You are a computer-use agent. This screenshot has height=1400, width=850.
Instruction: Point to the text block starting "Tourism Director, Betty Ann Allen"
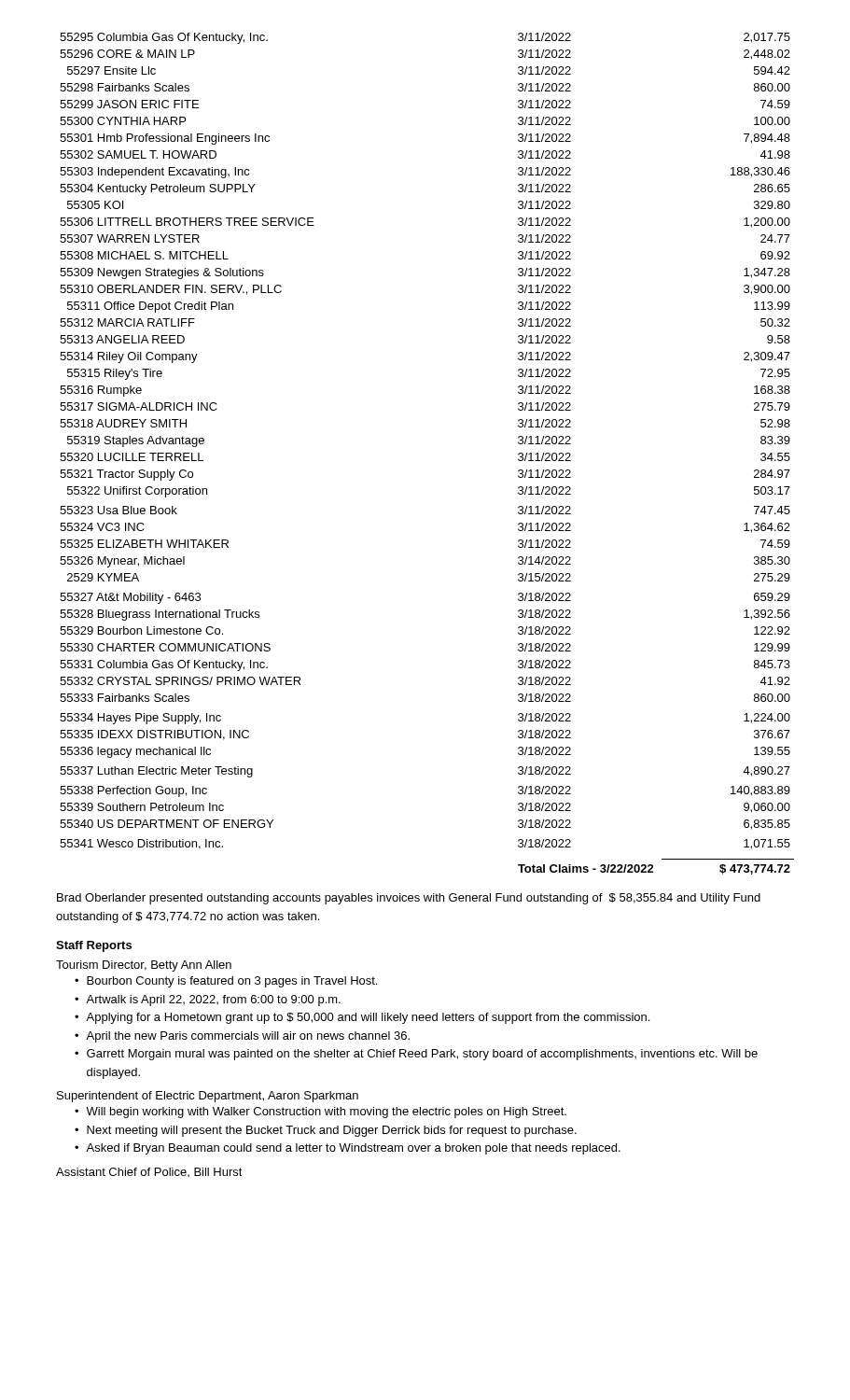(144, 965)
